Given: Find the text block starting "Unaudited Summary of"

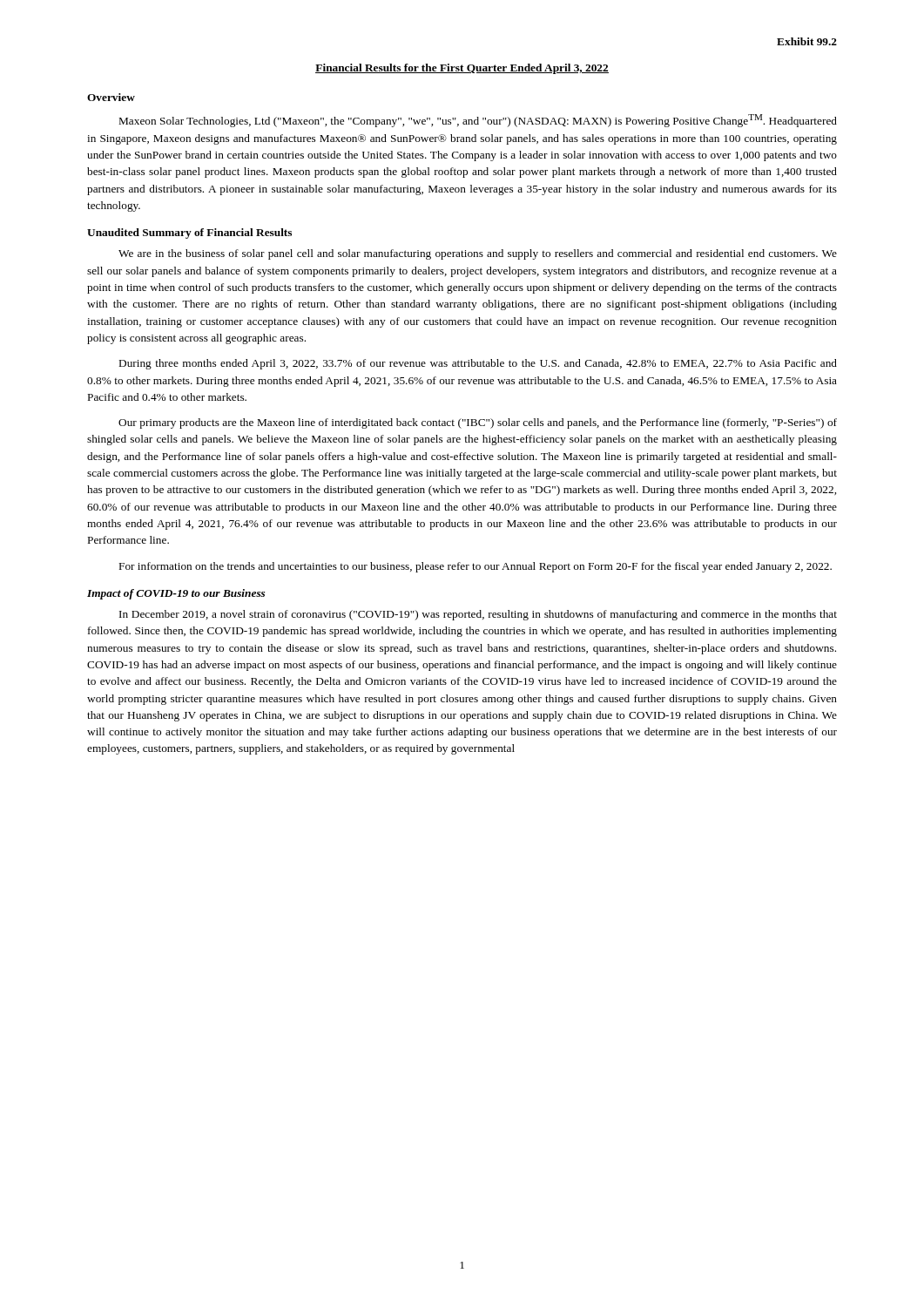Looking at the screenshot, I should (190, 233).
